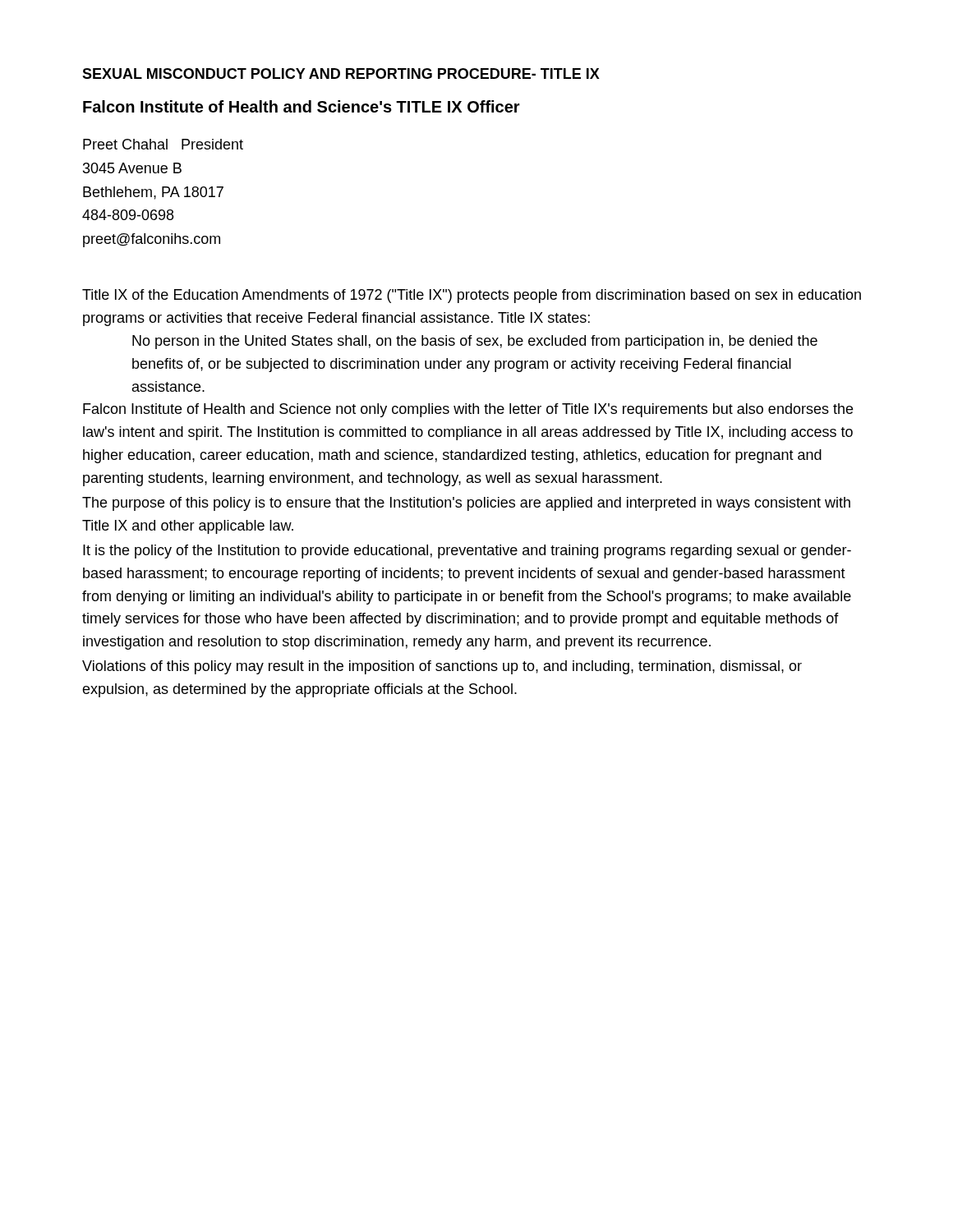
Task: Locate the text block with the text "Preet Chahal President"
Action: tap(163, 192)
